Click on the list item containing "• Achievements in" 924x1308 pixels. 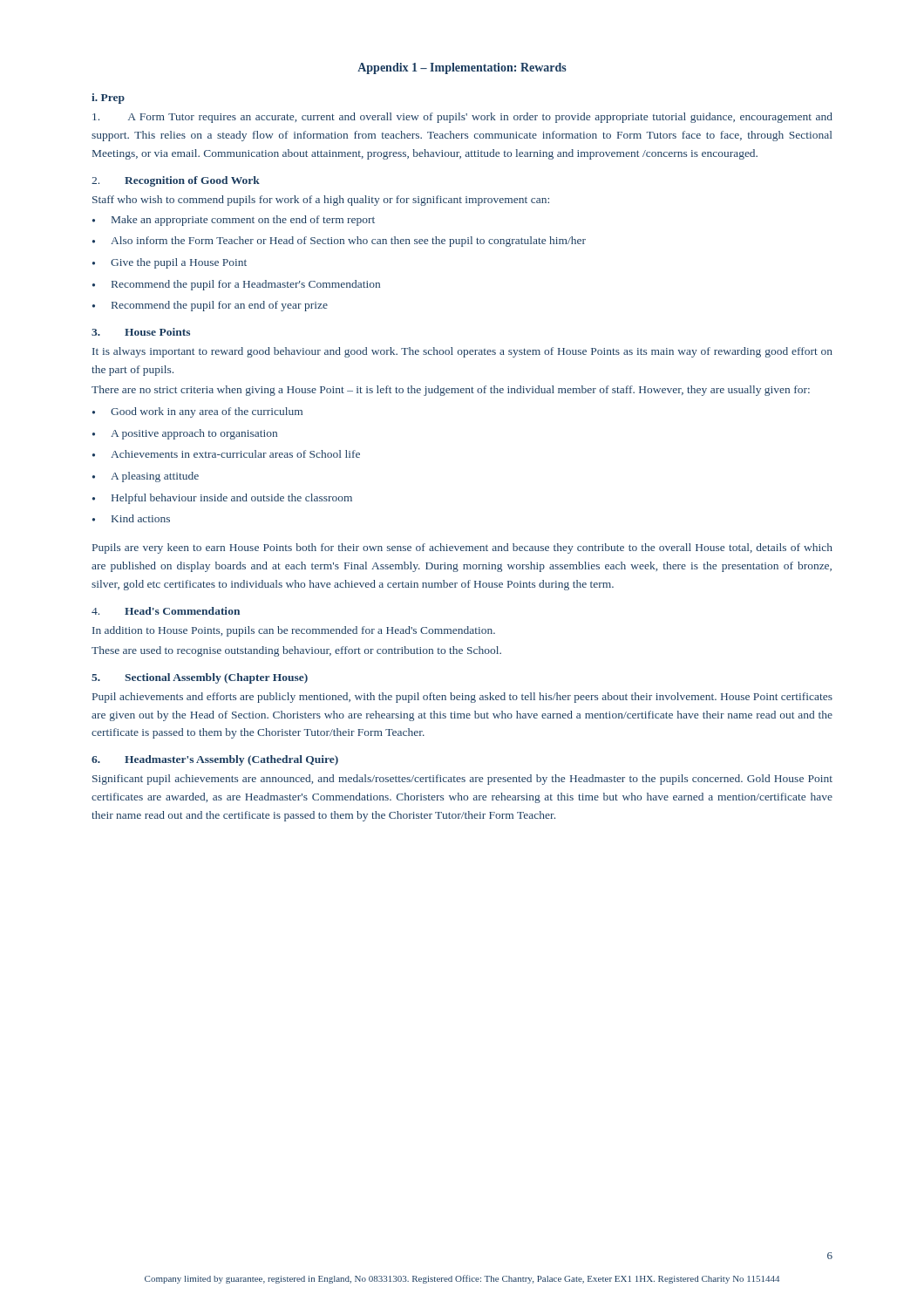pyautogui.click(x=226, y=454)
